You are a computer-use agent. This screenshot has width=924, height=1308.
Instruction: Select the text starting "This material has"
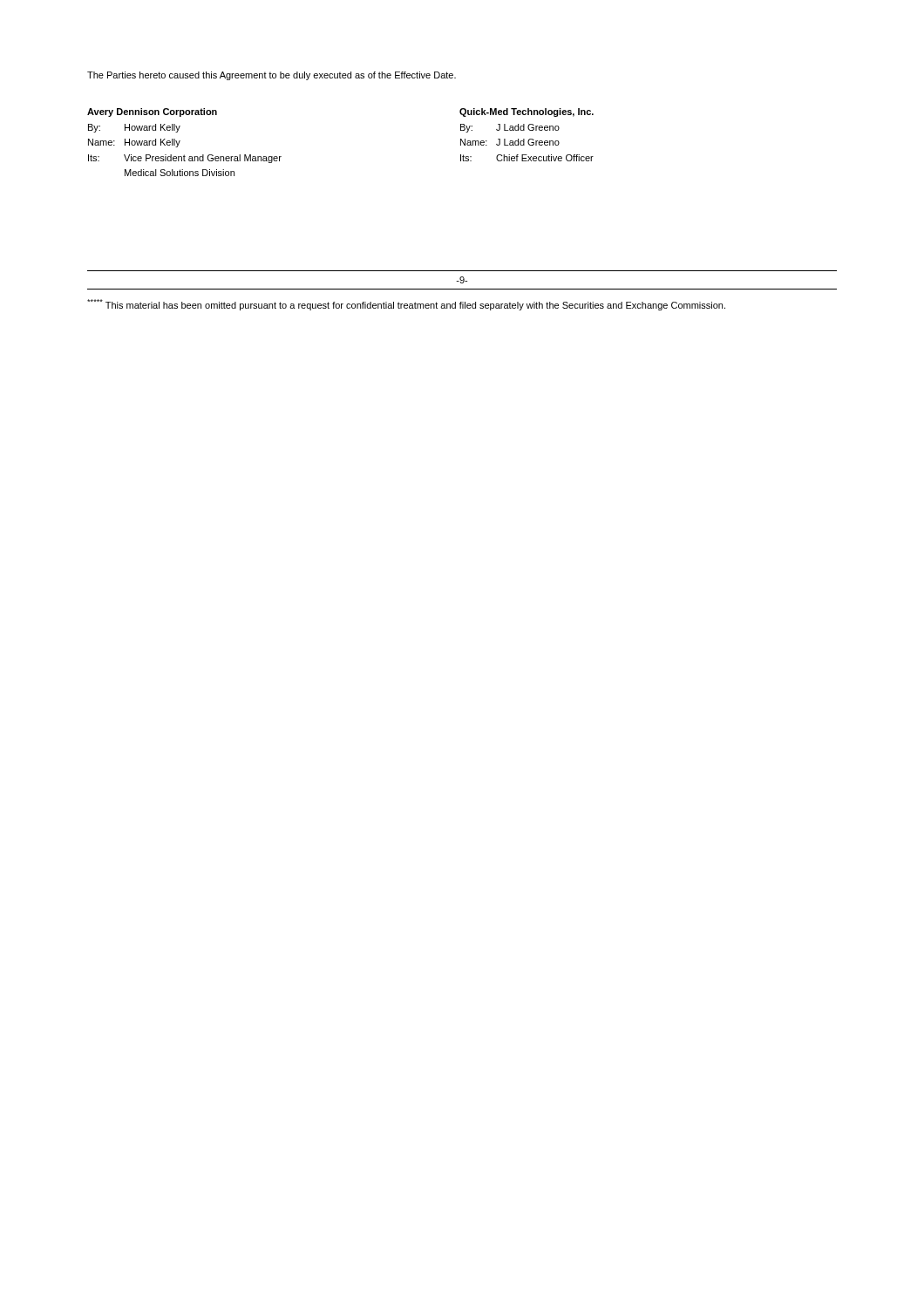(407, 304)
